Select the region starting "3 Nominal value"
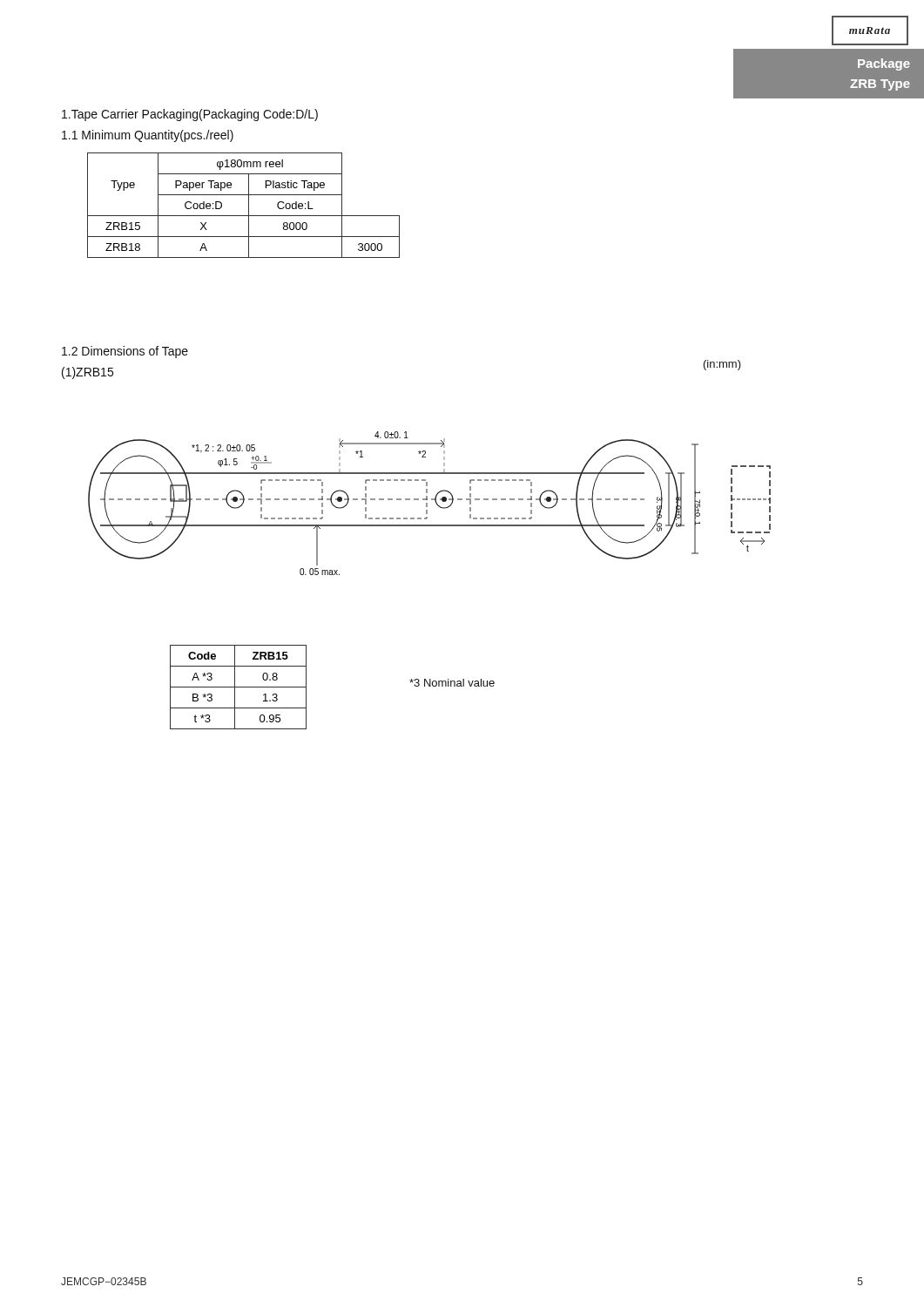This screenshot has height=1307, width=924. point(452,683)
